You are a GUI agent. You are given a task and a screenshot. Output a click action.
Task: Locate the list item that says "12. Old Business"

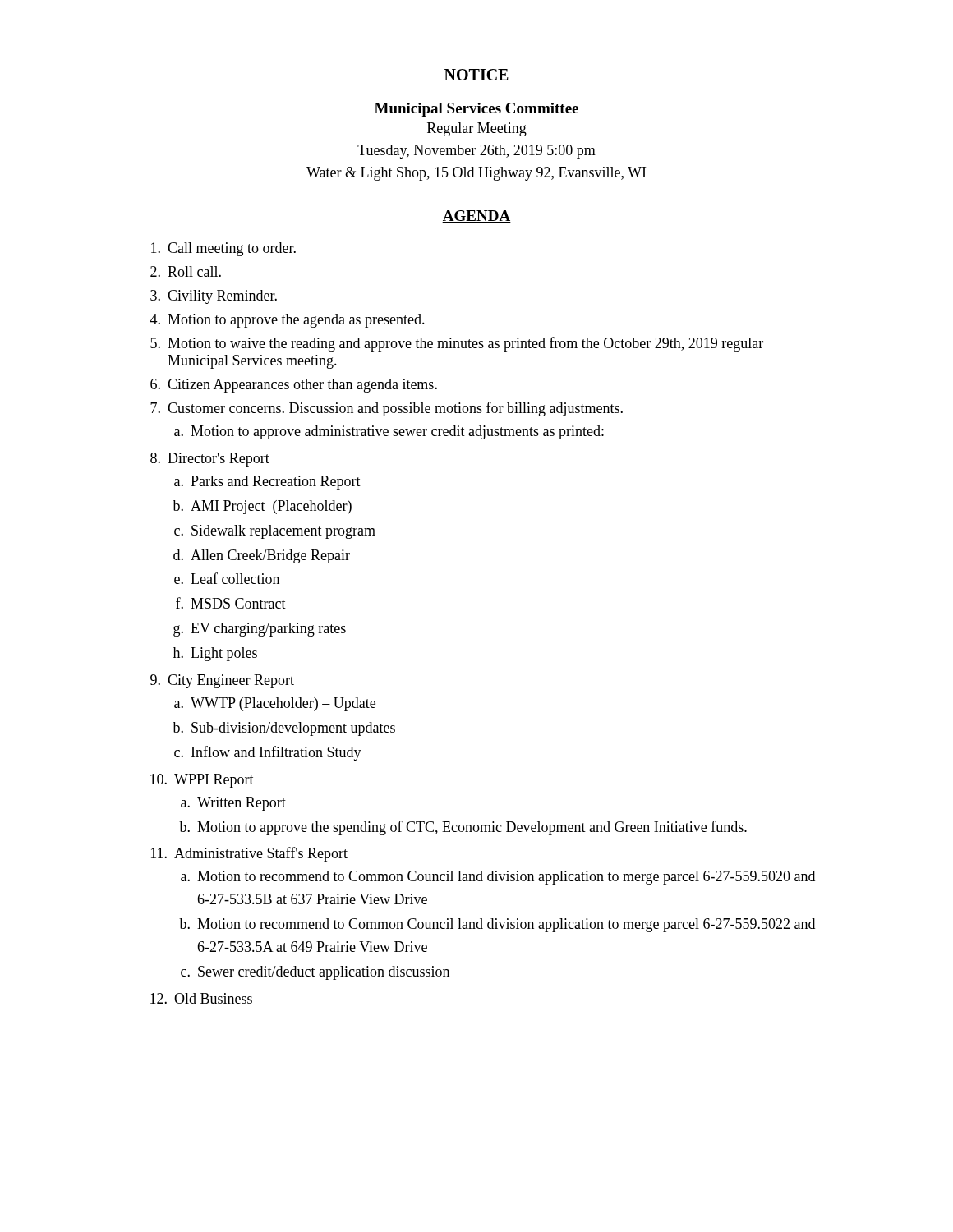[x=201, y=998]
